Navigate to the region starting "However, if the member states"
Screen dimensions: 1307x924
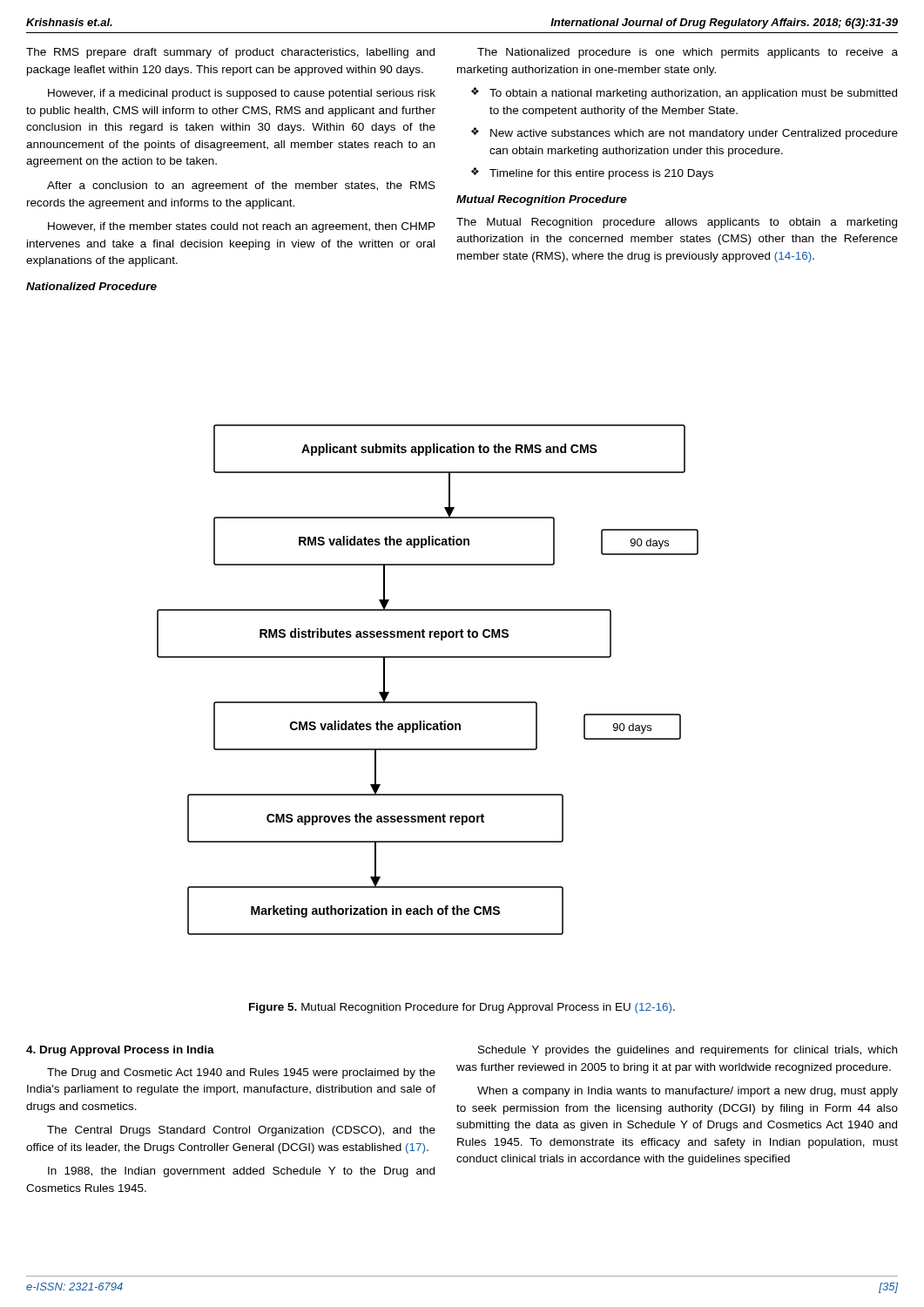231,243
